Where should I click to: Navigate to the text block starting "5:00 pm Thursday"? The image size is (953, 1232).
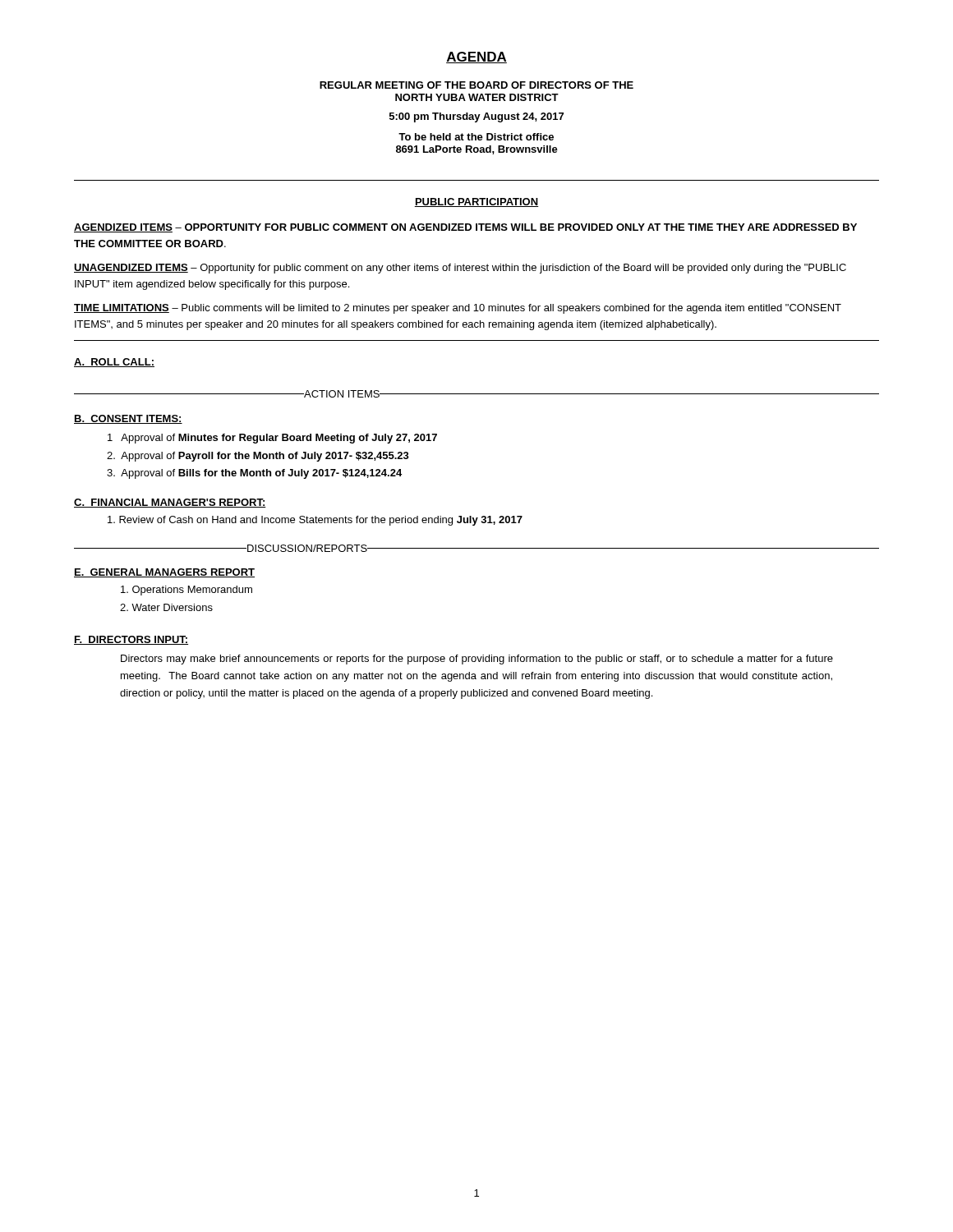pyautogui.click(x=476, y=116)
